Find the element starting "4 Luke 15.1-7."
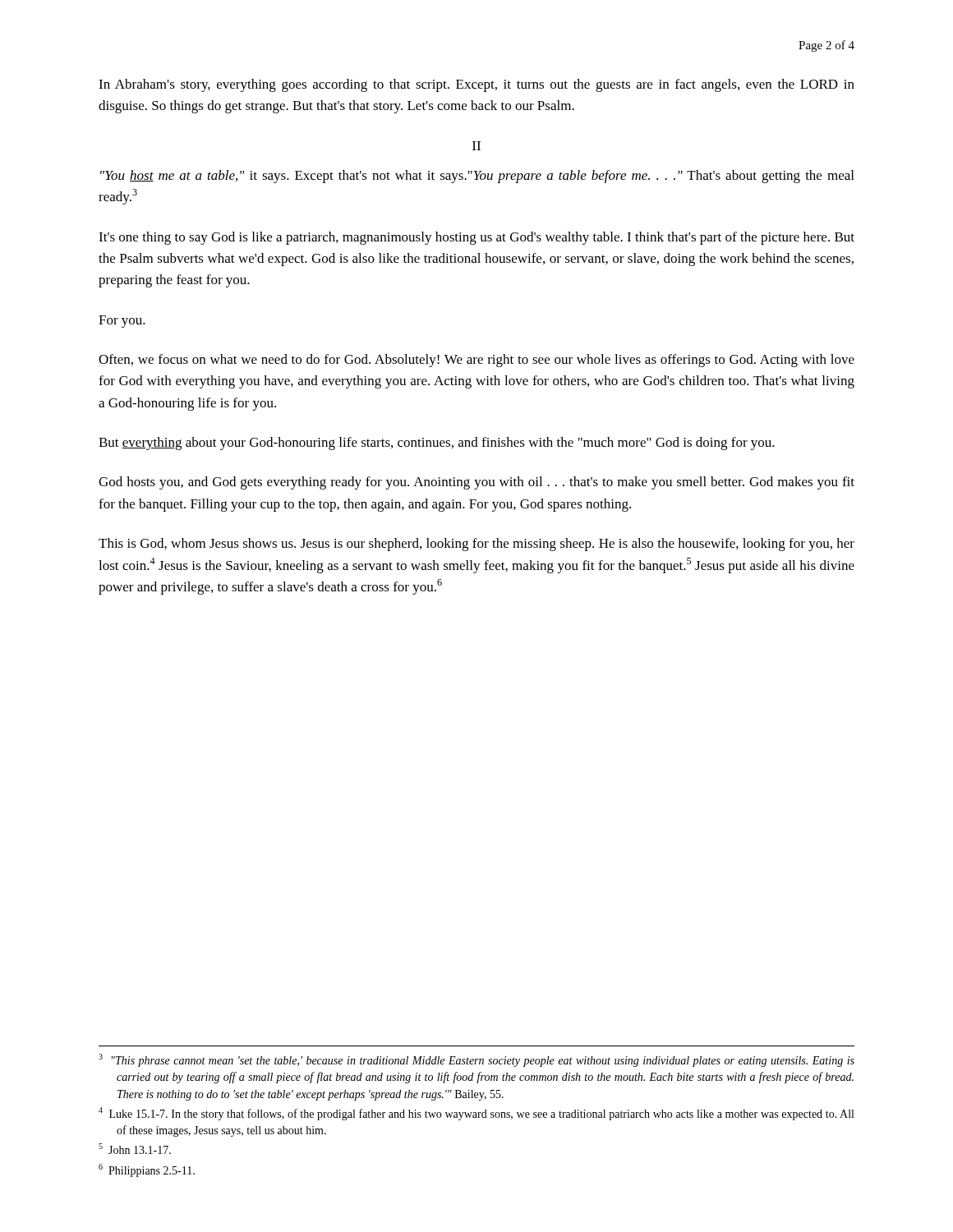953x1232 pixels. coord(476,1121)
